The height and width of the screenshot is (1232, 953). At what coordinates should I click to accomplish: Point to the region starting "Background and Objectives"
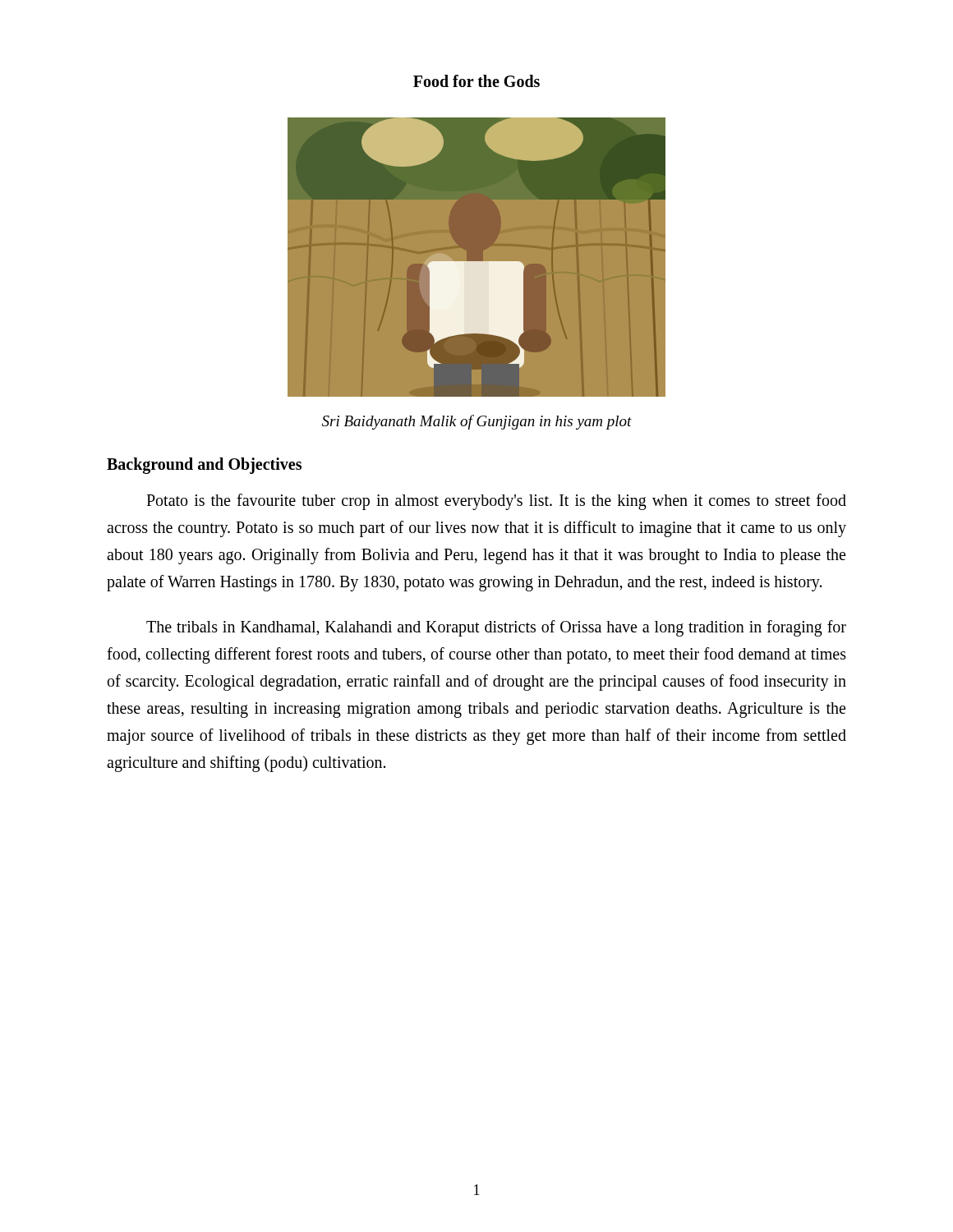pyautogui.click(x=204, y=464)
